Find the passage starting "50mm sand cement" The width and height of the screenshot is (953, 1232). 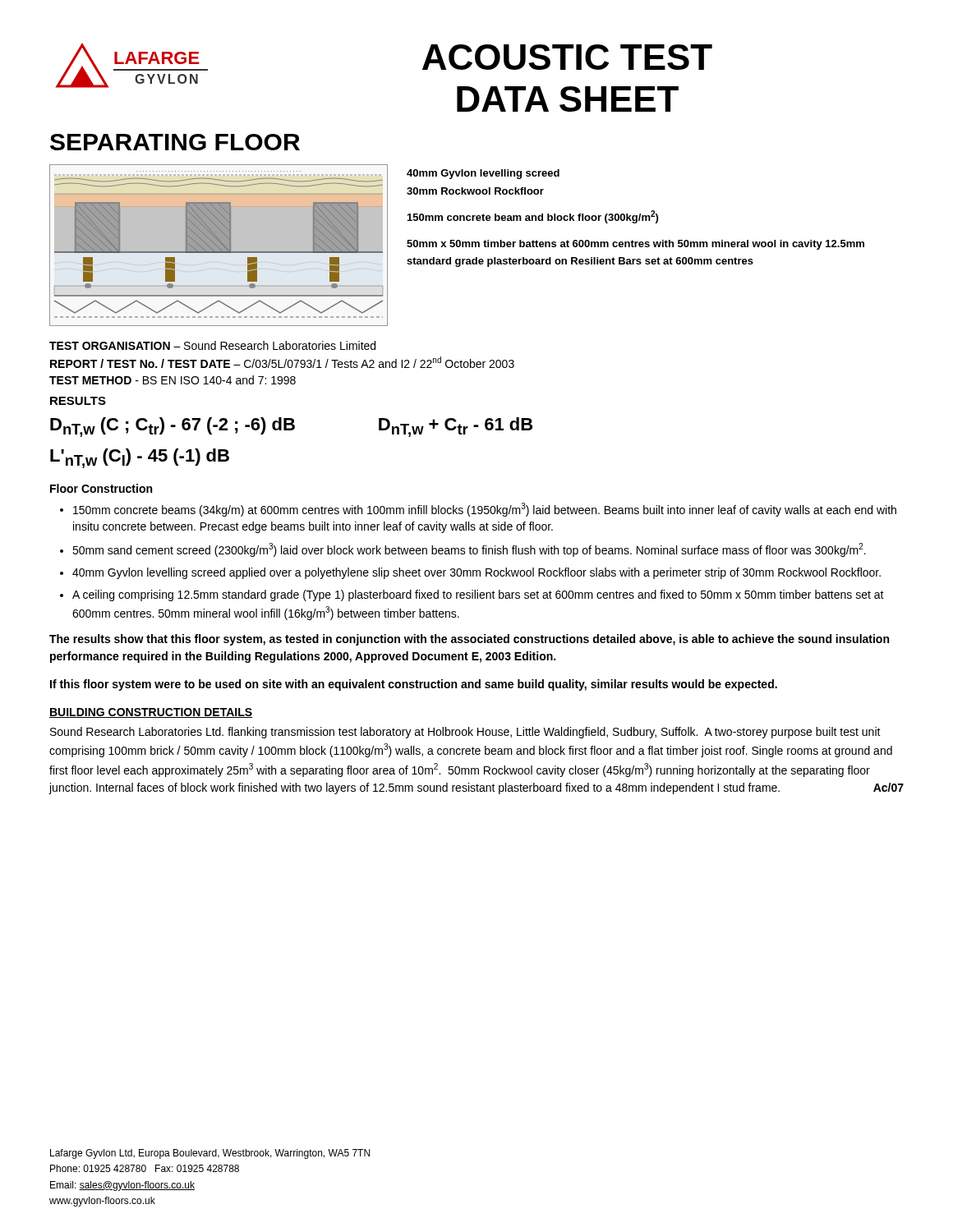click(x=469, y=550)
